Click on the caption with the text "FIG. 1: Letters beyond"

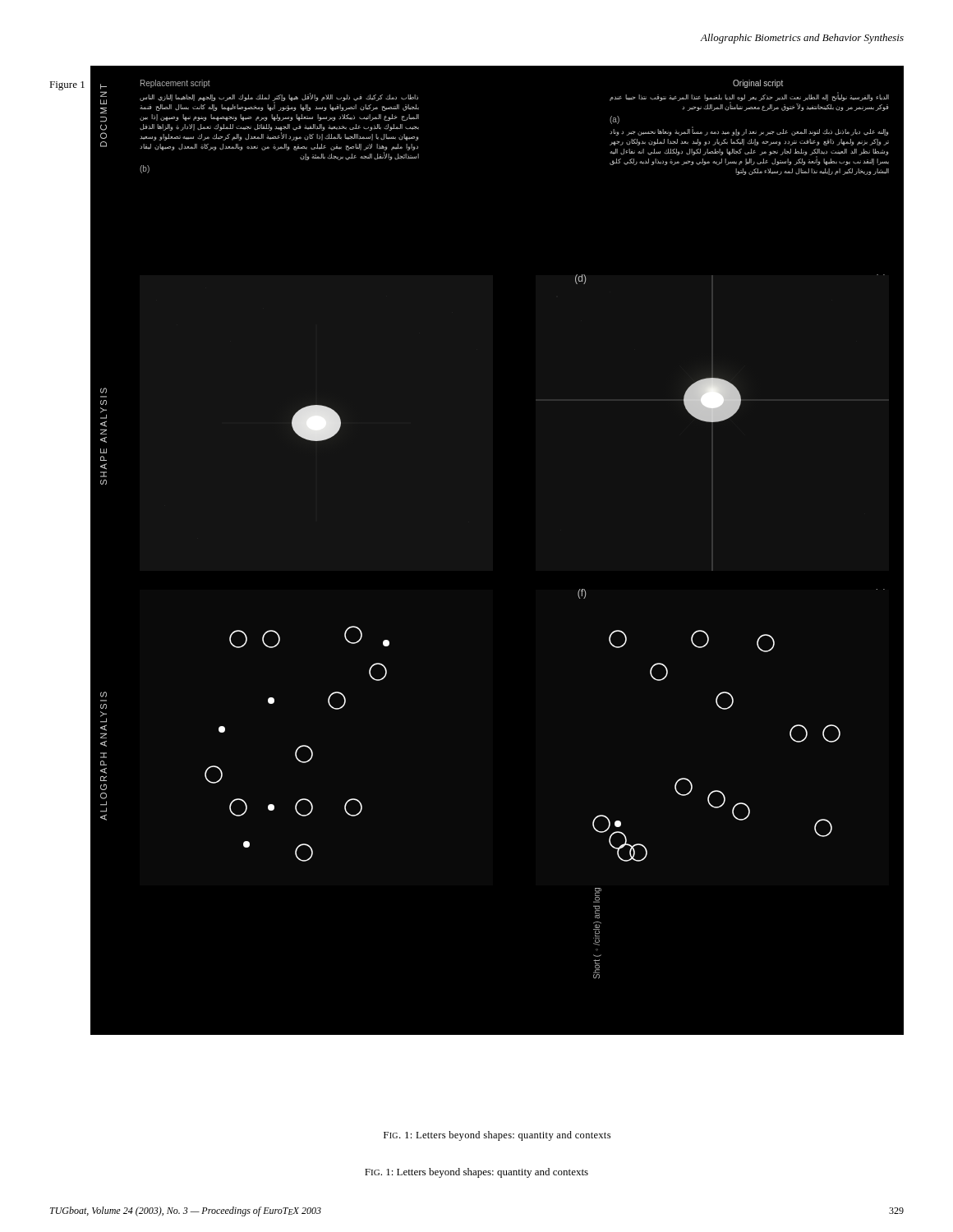(x=476, y=1172)
